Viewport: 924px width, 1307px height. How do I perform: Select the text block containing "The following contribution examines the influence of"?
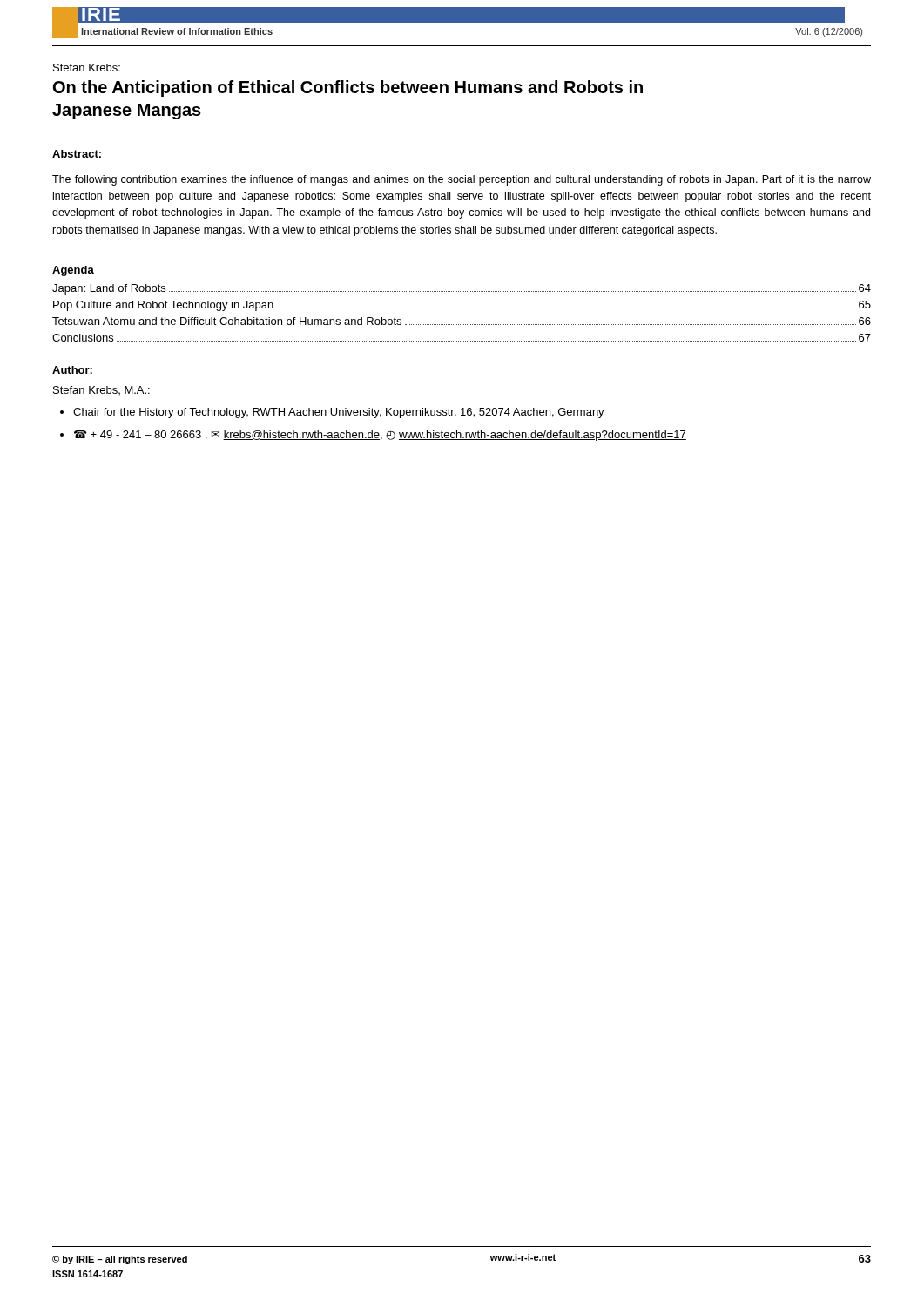(462, 205)
